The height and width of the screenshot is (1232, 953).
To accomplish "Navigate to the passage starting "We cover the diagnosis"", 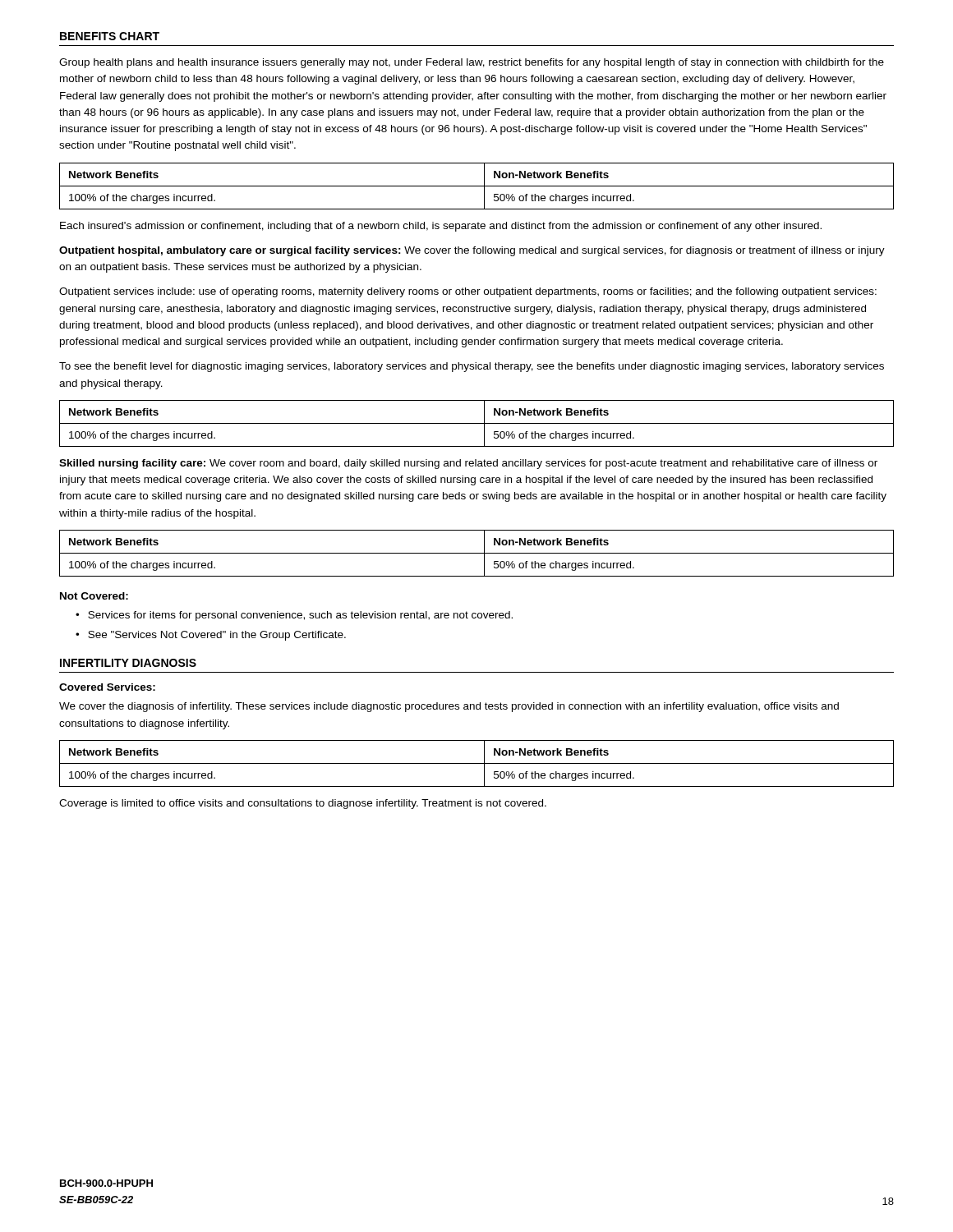I will [x=449, y=714].
